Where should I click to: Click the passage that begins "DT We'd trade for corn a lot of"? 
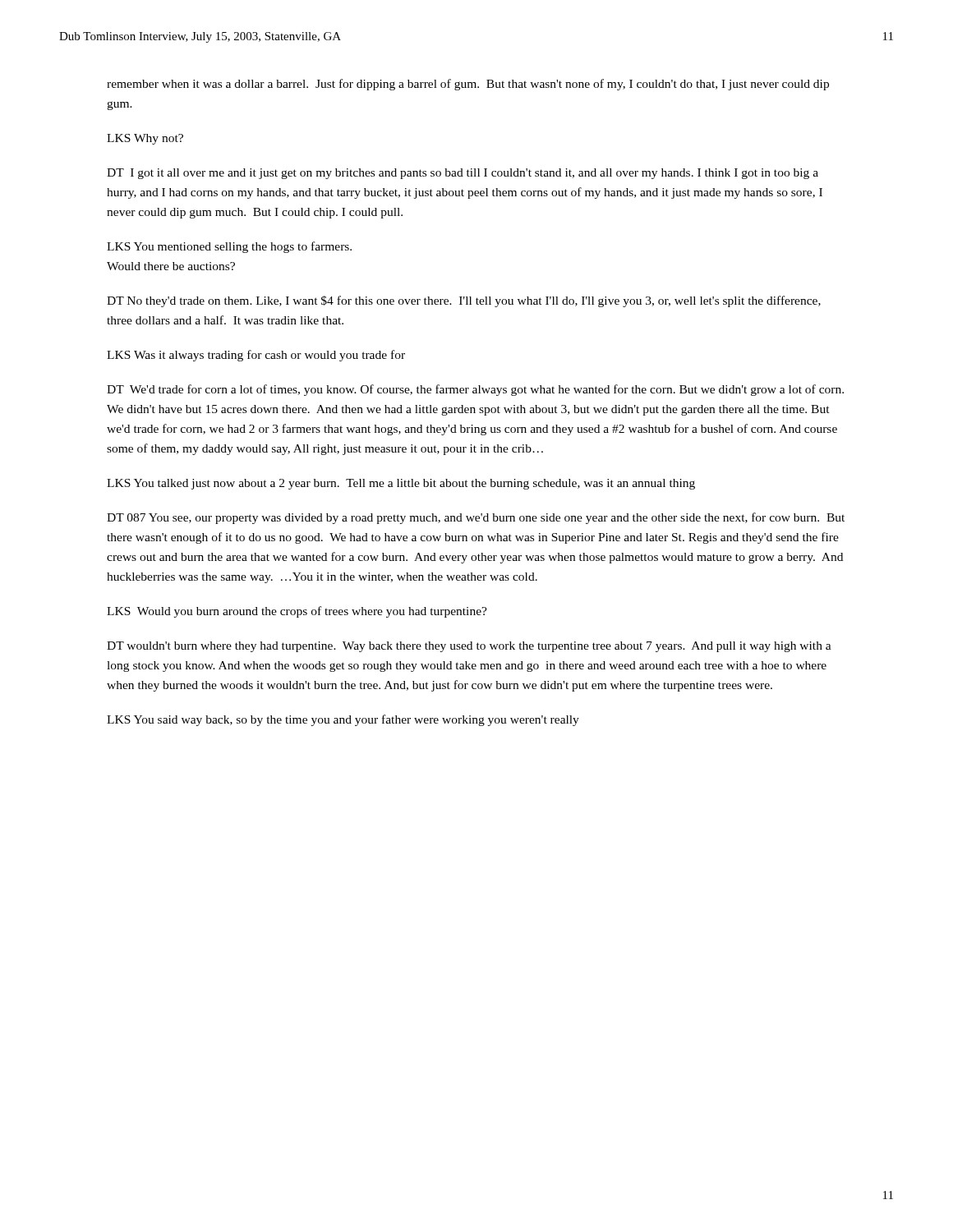pos(476,419)
